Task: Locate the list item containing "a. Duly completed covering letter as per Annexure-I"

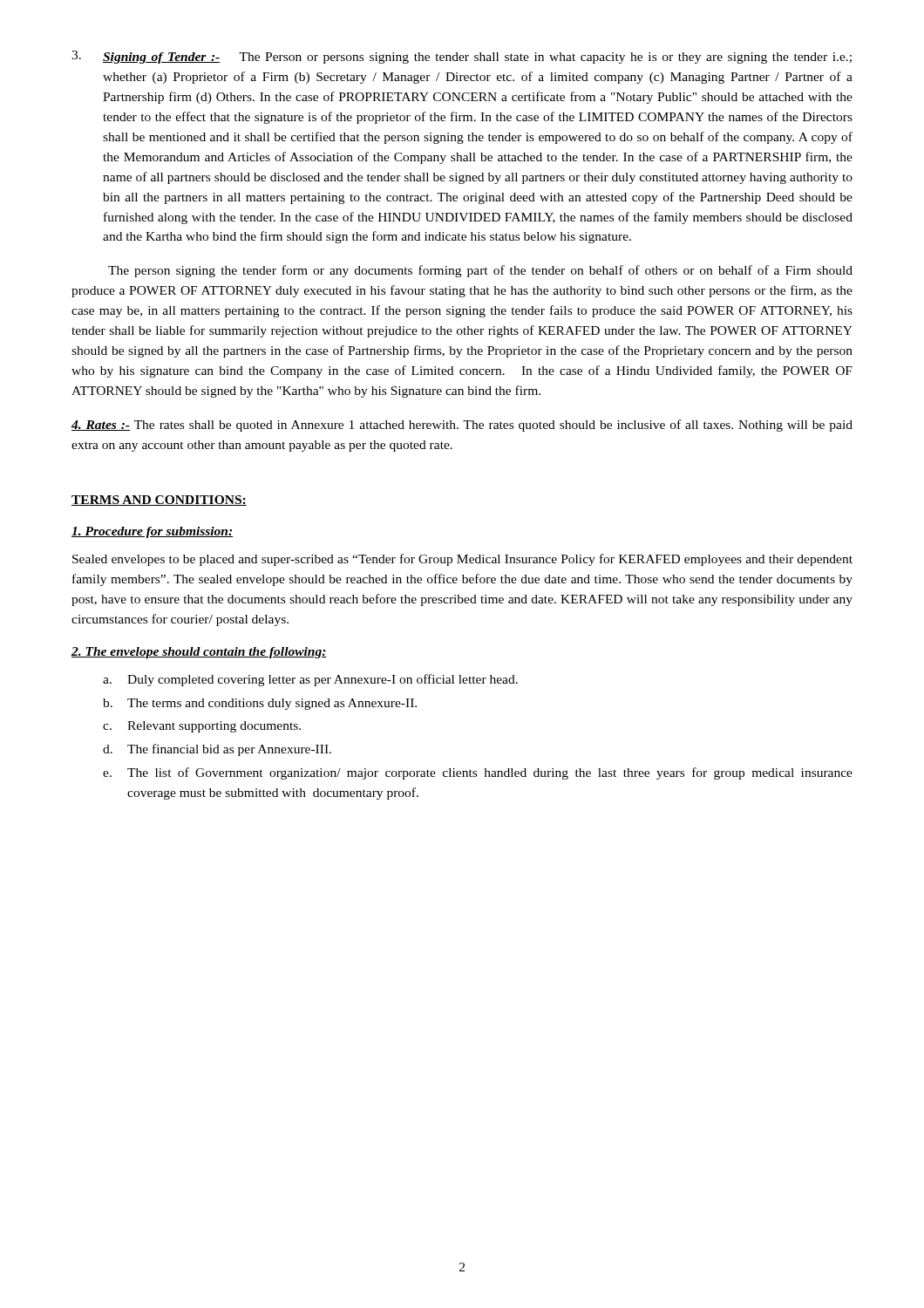Action: [x=478, y=679]
